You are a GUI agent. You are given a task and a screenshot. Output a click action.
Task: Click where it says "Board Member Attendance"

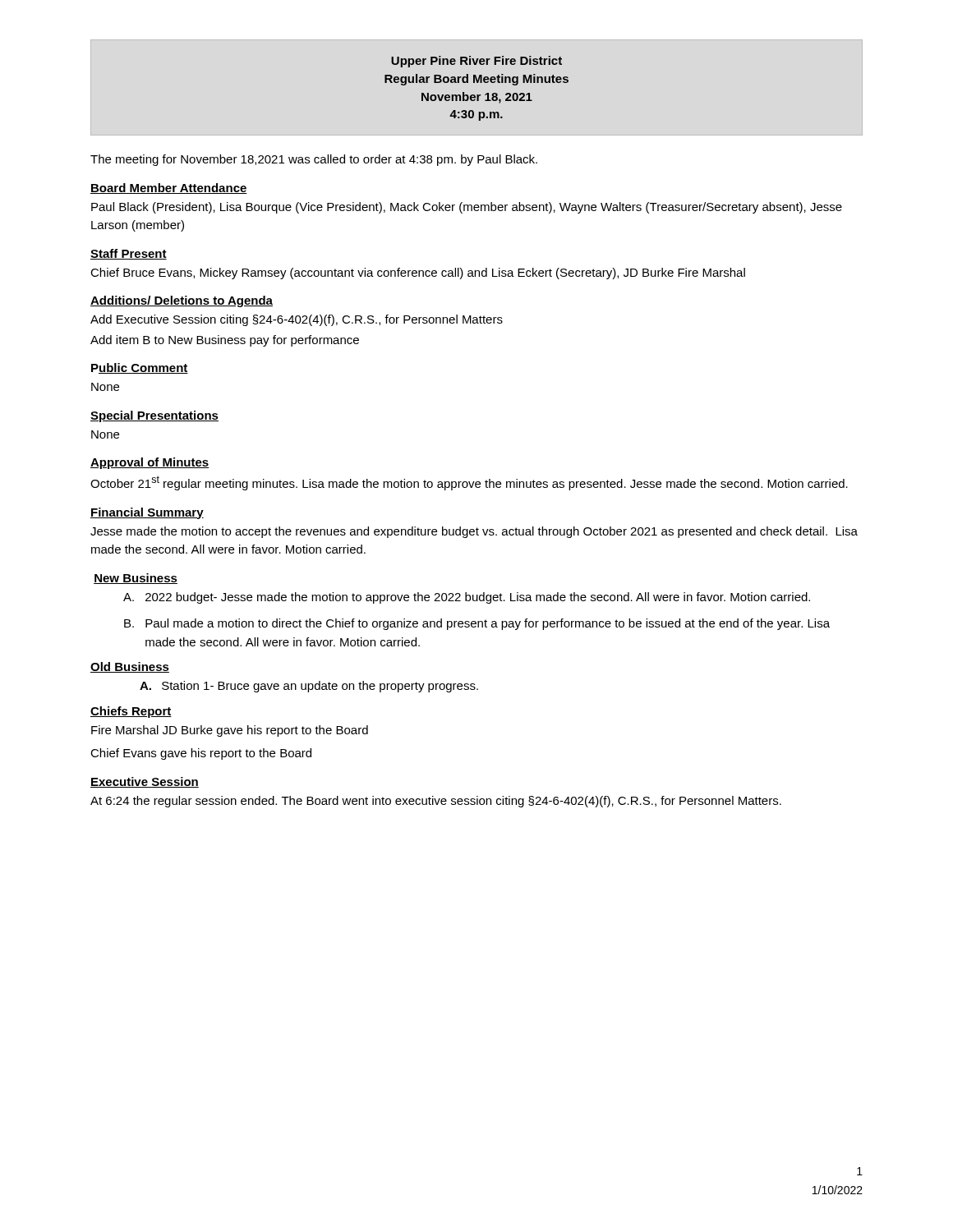(x=169, y=188)
